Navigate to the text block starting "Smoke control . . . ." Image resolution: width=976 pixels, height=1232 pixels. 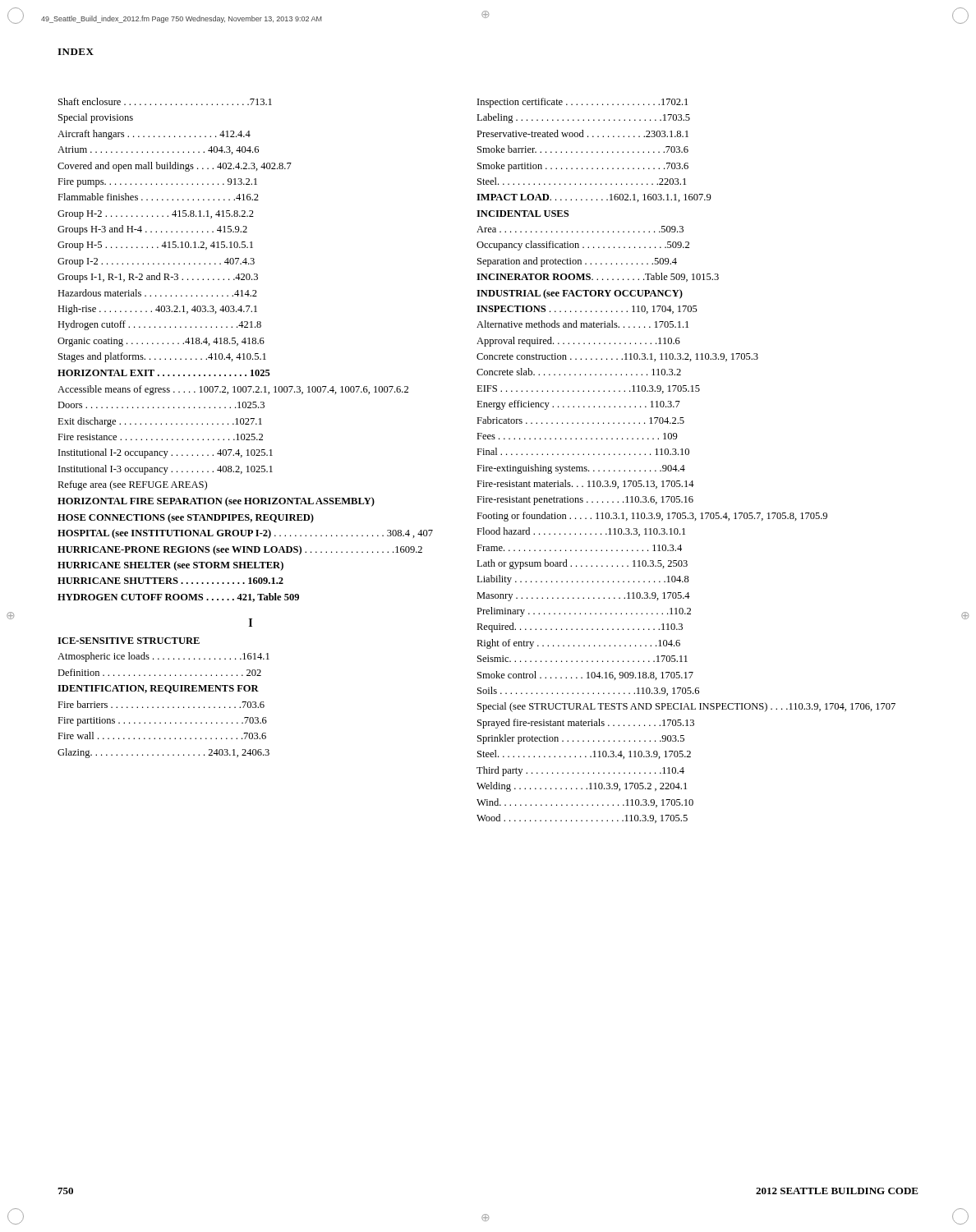[585, 675]
